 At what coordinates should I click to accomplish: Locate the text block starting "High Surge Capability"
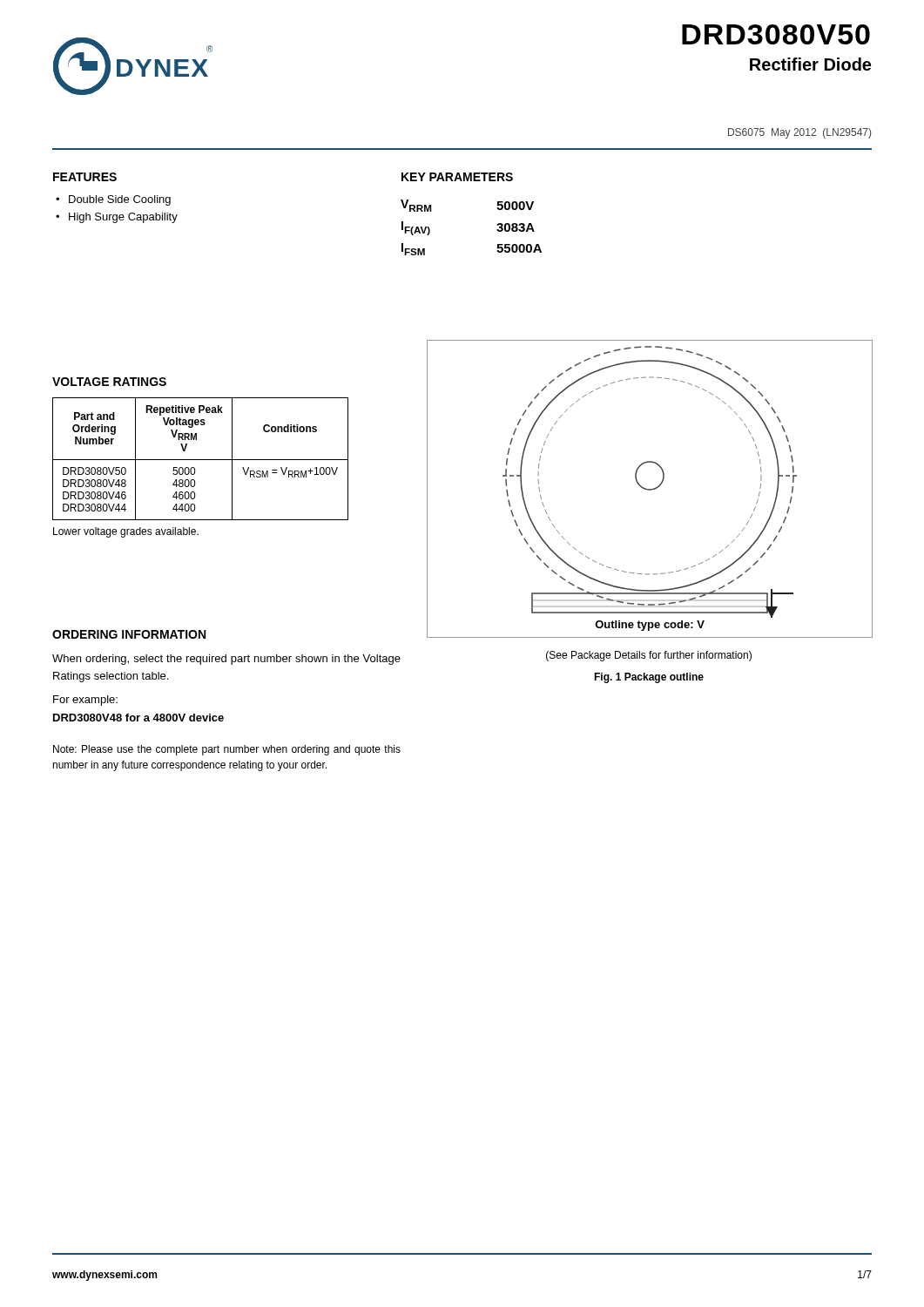pos(123,217)
